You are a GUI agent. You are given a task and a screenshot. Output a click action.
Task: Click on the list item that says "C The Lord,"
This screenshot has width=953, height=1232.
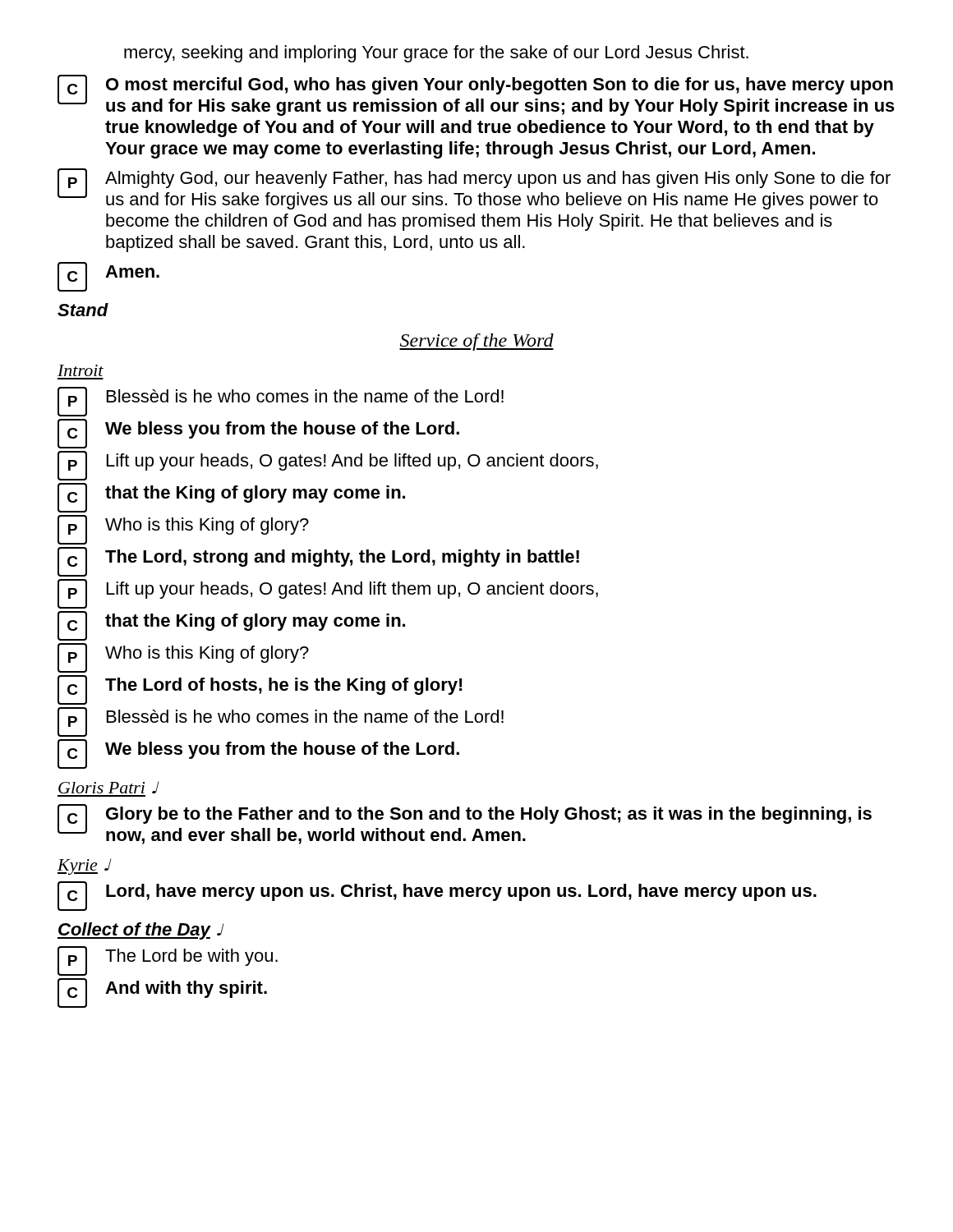click(x=476, y=561)
